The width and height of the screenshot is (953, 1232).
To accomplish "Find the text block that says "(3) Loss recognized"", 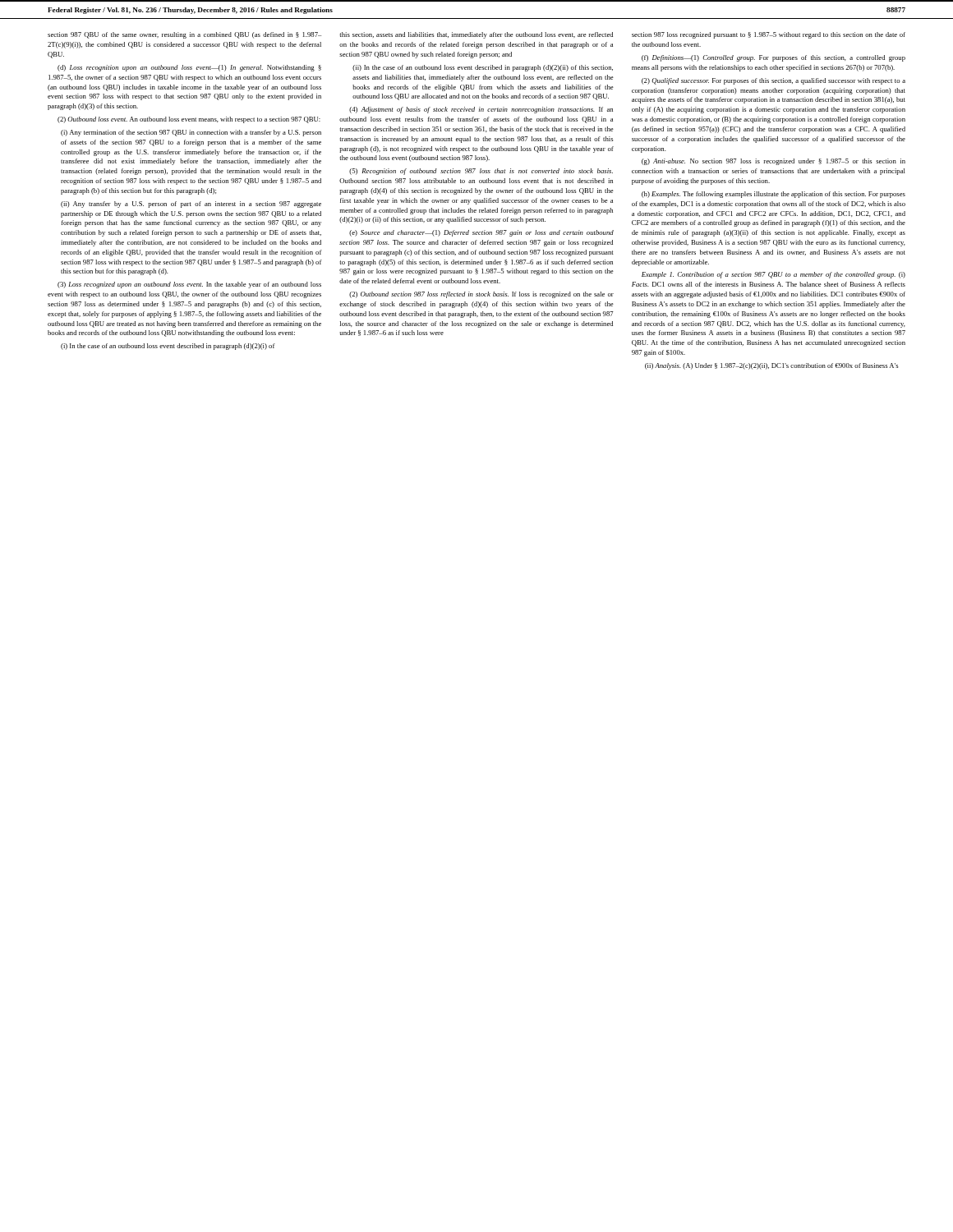I will click(x=185, y=316).
